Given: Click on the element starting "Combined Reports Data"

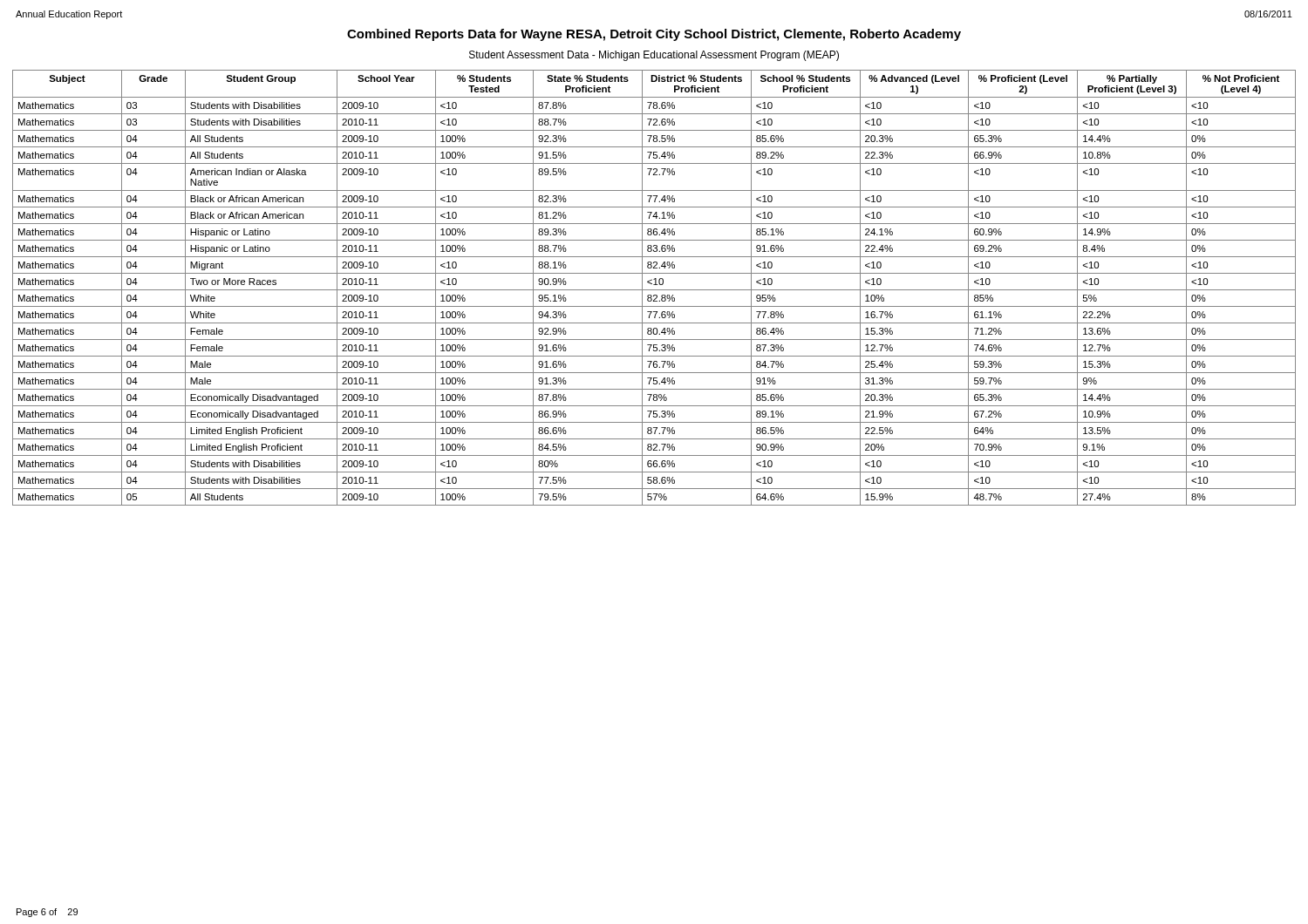Looking at the screenshot, I should click(x=654, y=34).
